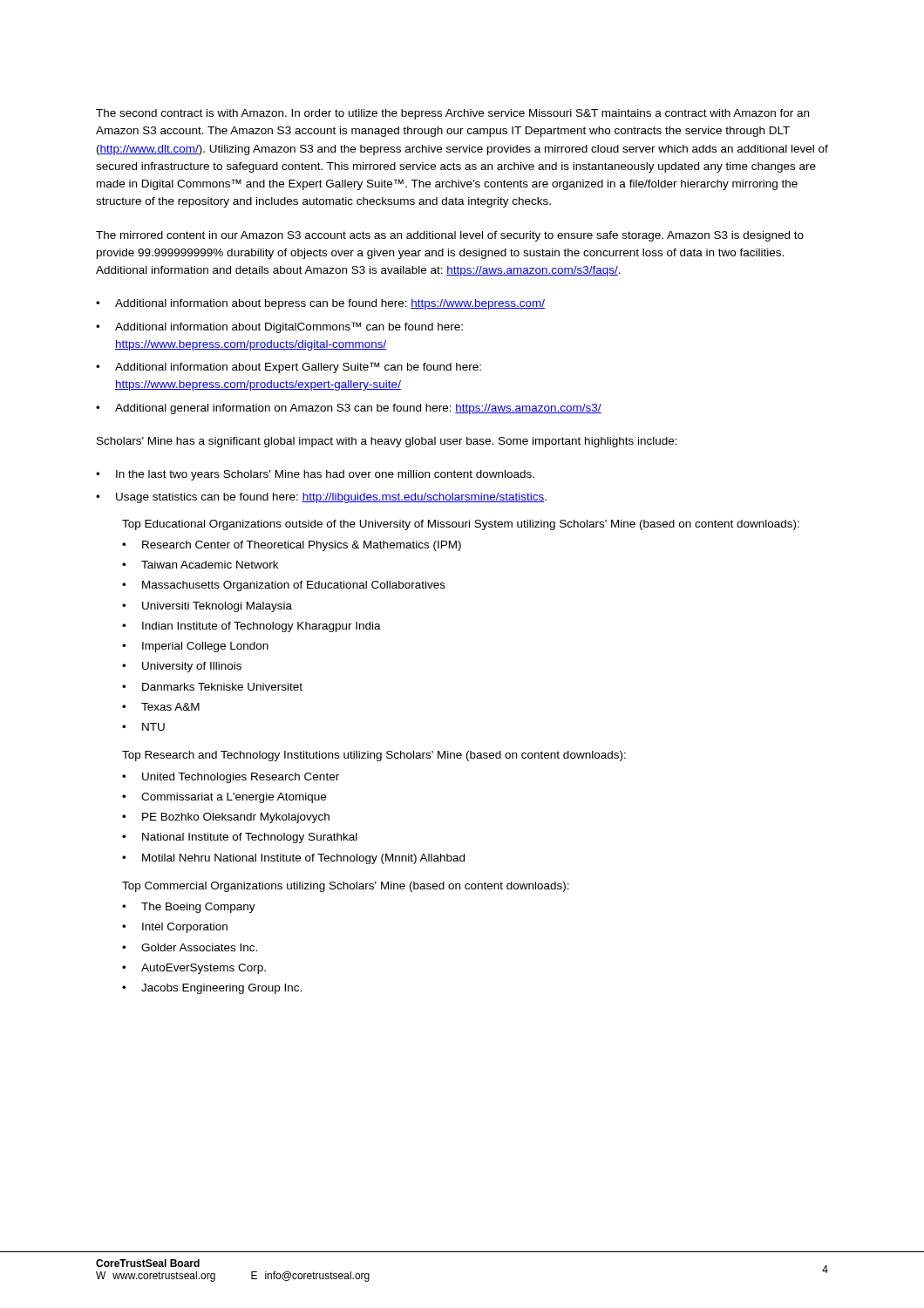Screen dimensions: 1308x924
Task: Locate the text block starting "• United Technologies Research Center"
Action: pos(231,777)
